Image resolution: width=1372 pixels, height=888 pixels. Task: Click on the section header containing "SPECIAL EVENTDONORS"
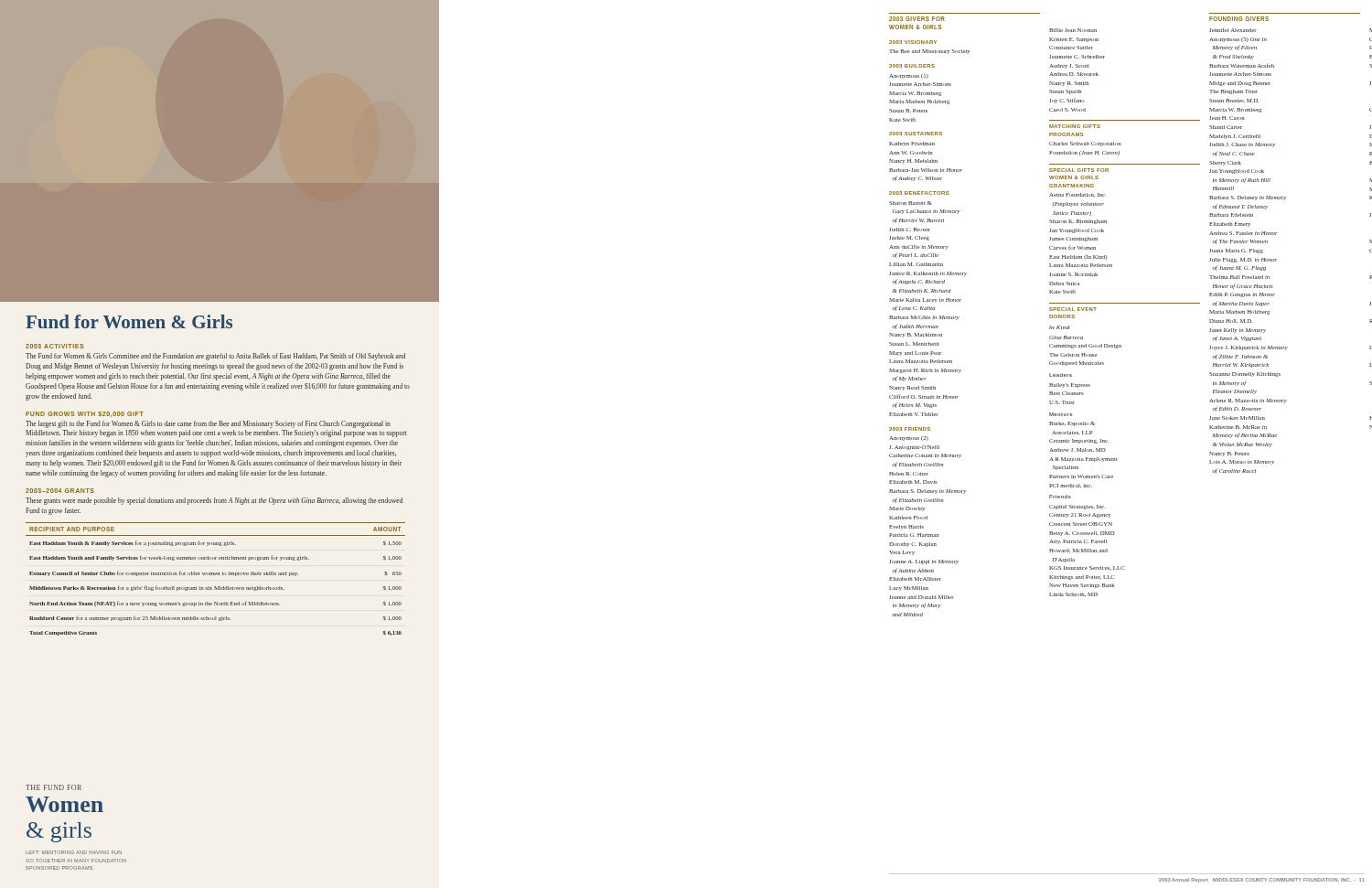1073,313
